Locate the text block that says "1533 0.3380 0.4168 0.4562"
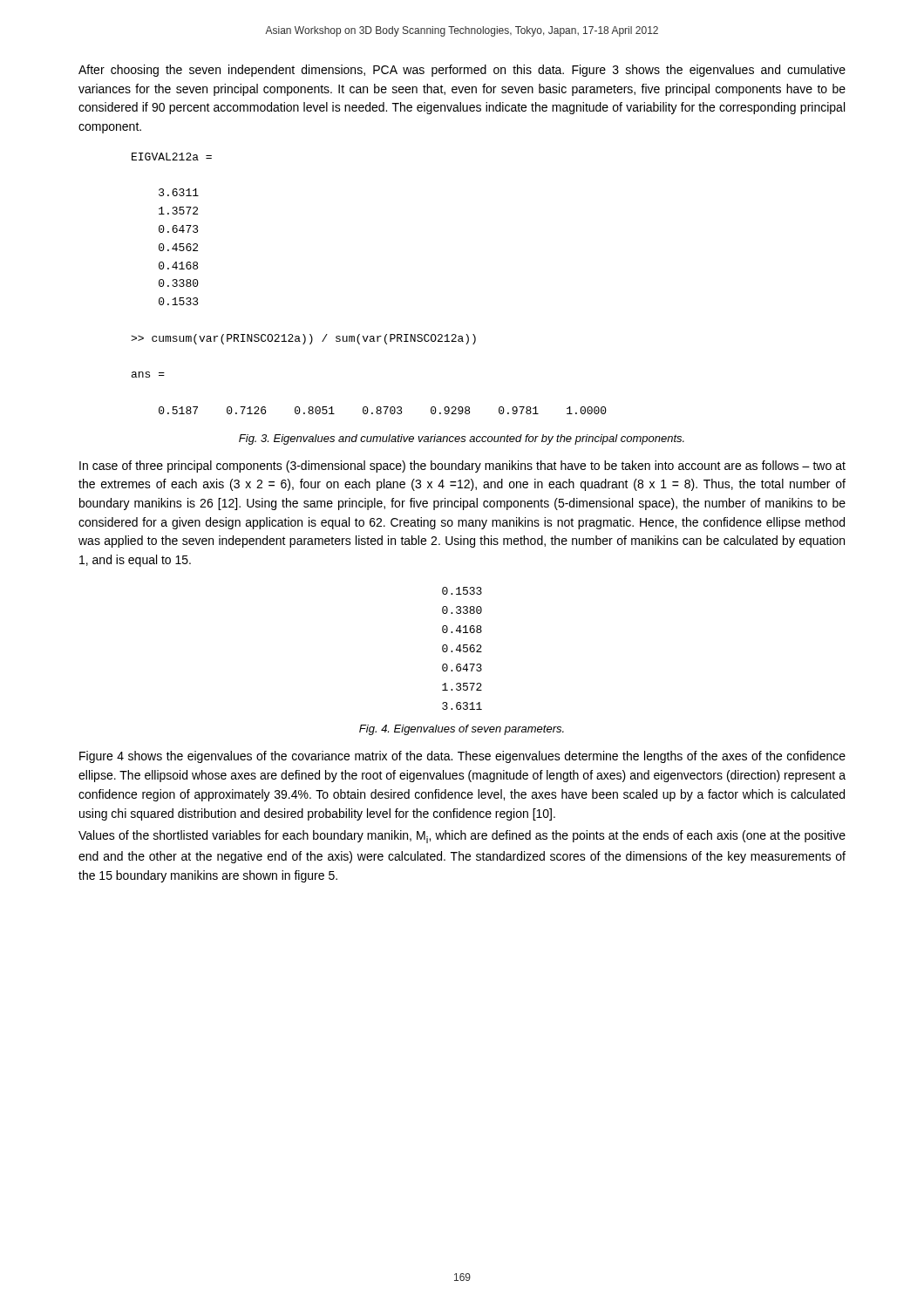Image resolution: width=924 pixels, height=1308 pixels. click(x=462, y=649)
